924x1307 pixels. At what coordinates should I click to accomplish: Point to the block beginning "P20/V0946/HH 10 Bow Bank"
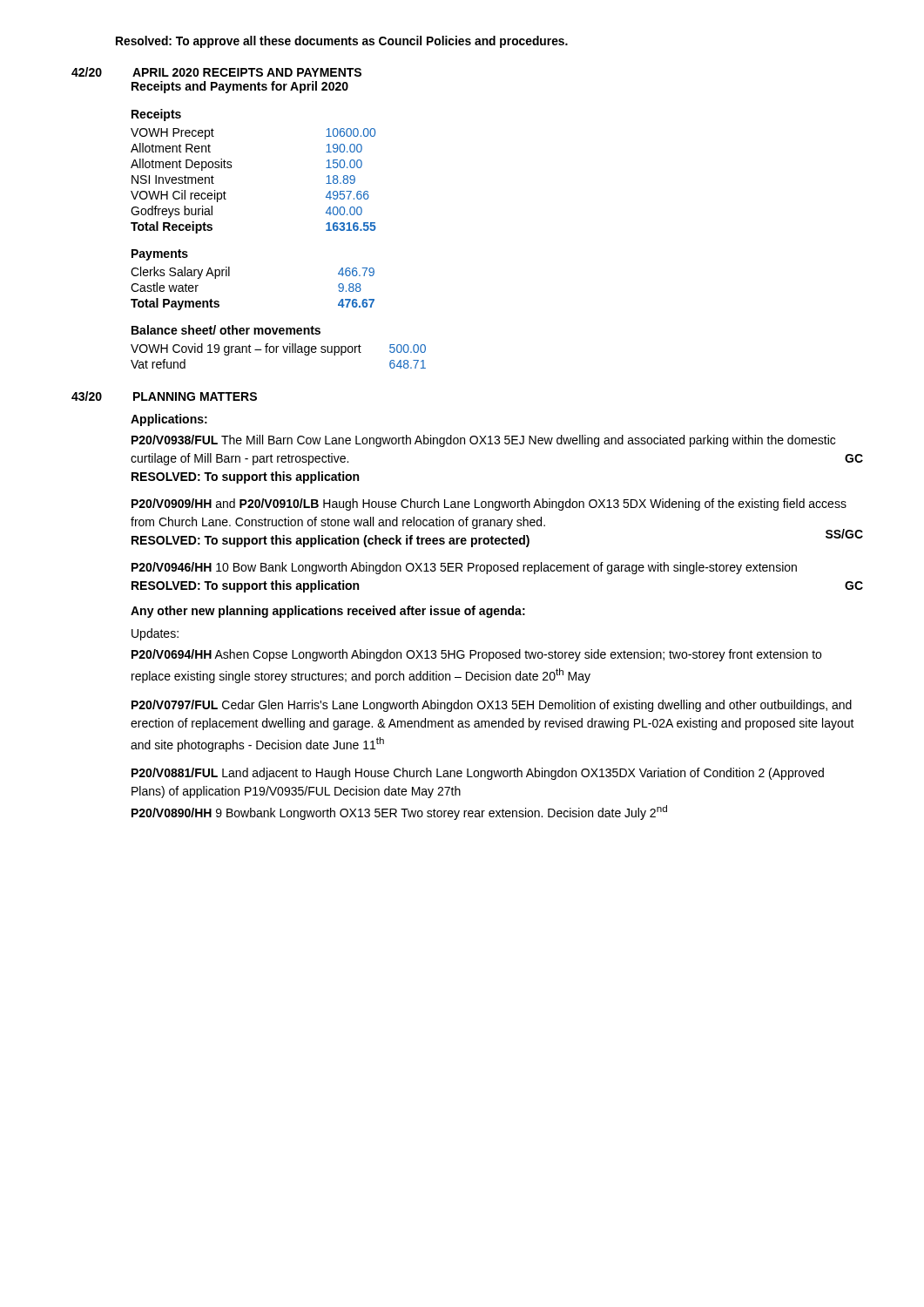tap(492, 578)
